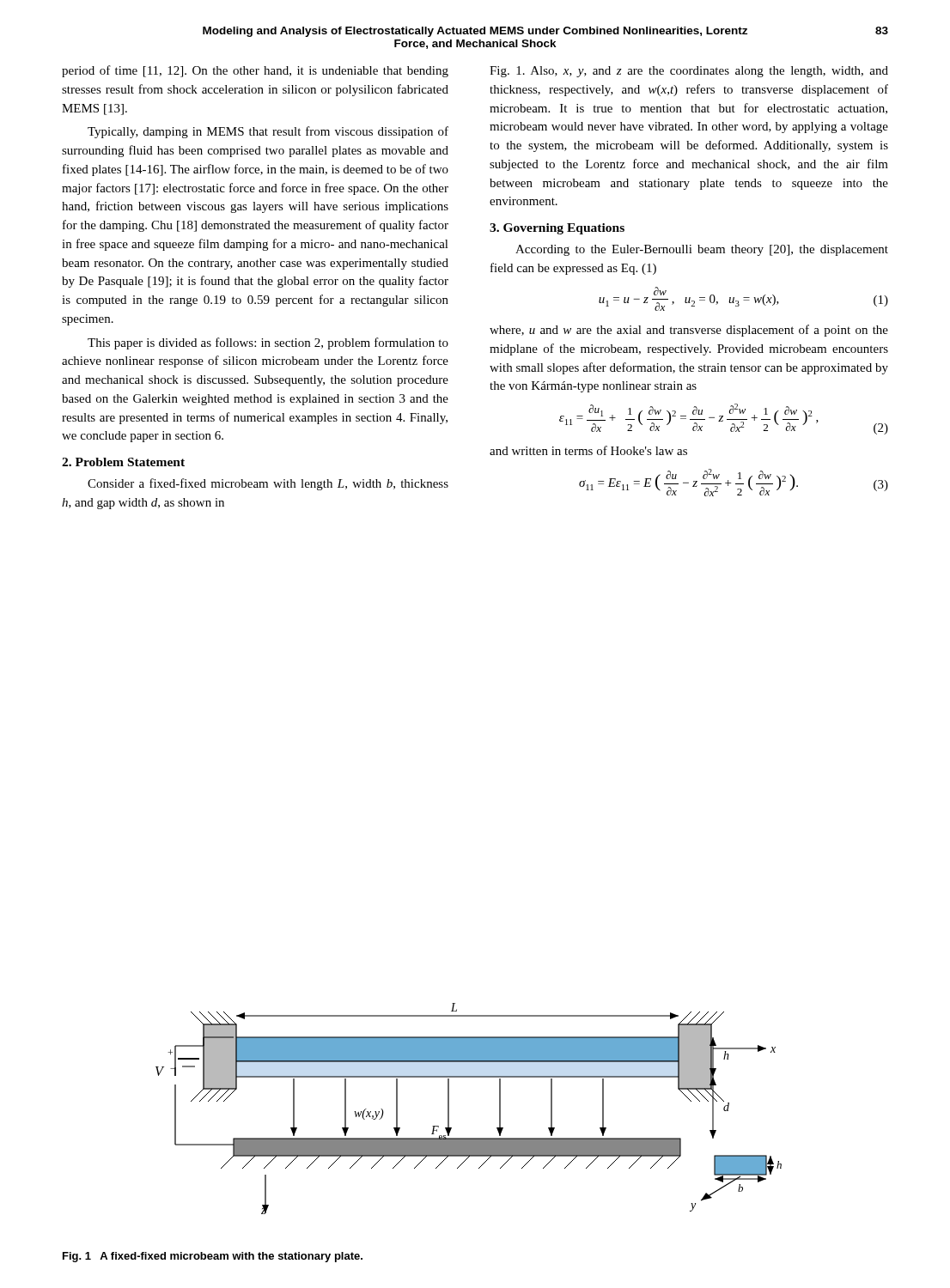Select the text block that reads "Fig. 1. Also,"
The image size is (950, 1288).
pos(689,137)
